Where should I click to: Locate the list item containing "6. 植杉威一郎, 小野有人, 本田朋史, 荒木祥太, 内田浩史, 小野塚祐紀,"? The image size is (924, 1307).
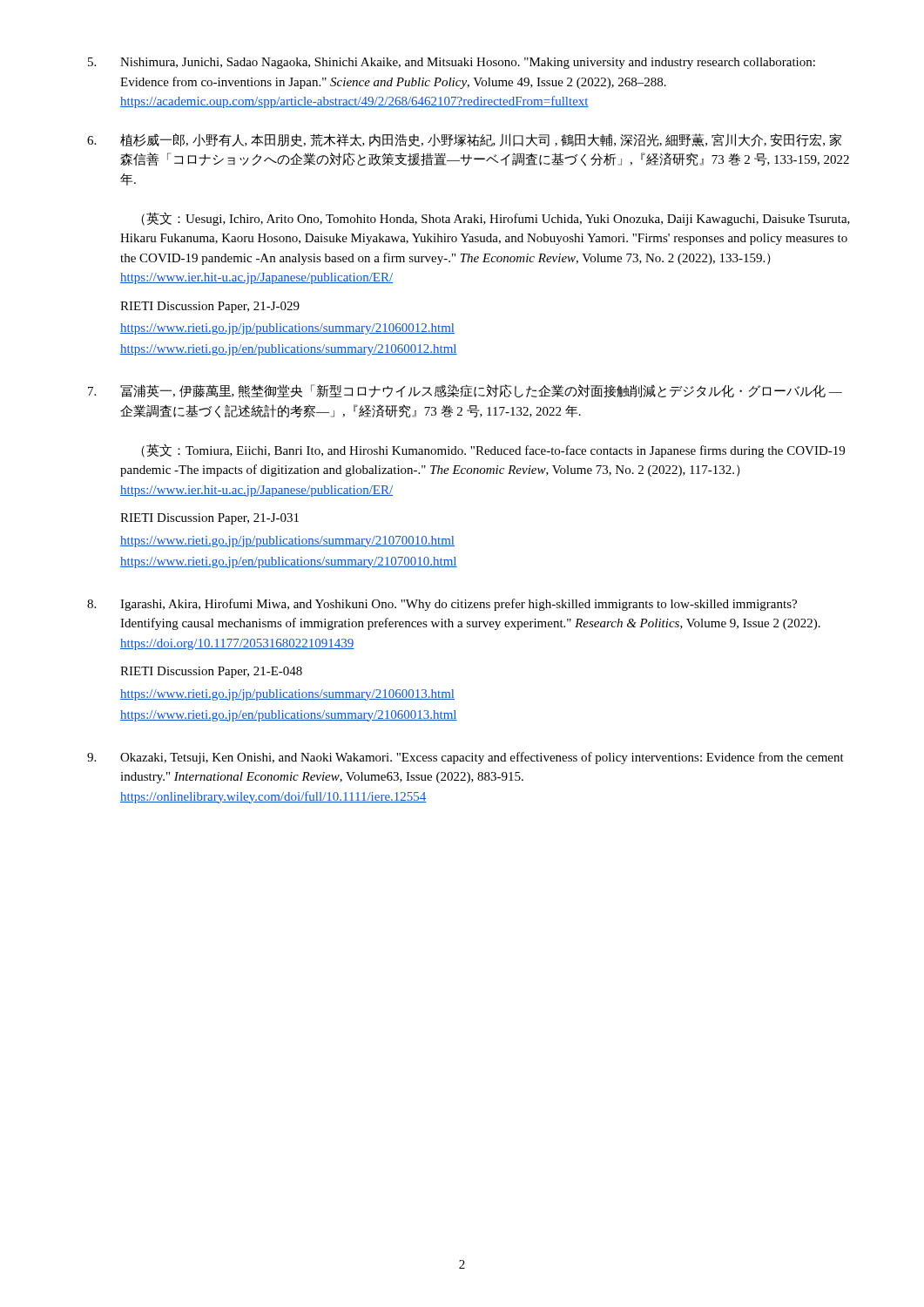(471, 246)
